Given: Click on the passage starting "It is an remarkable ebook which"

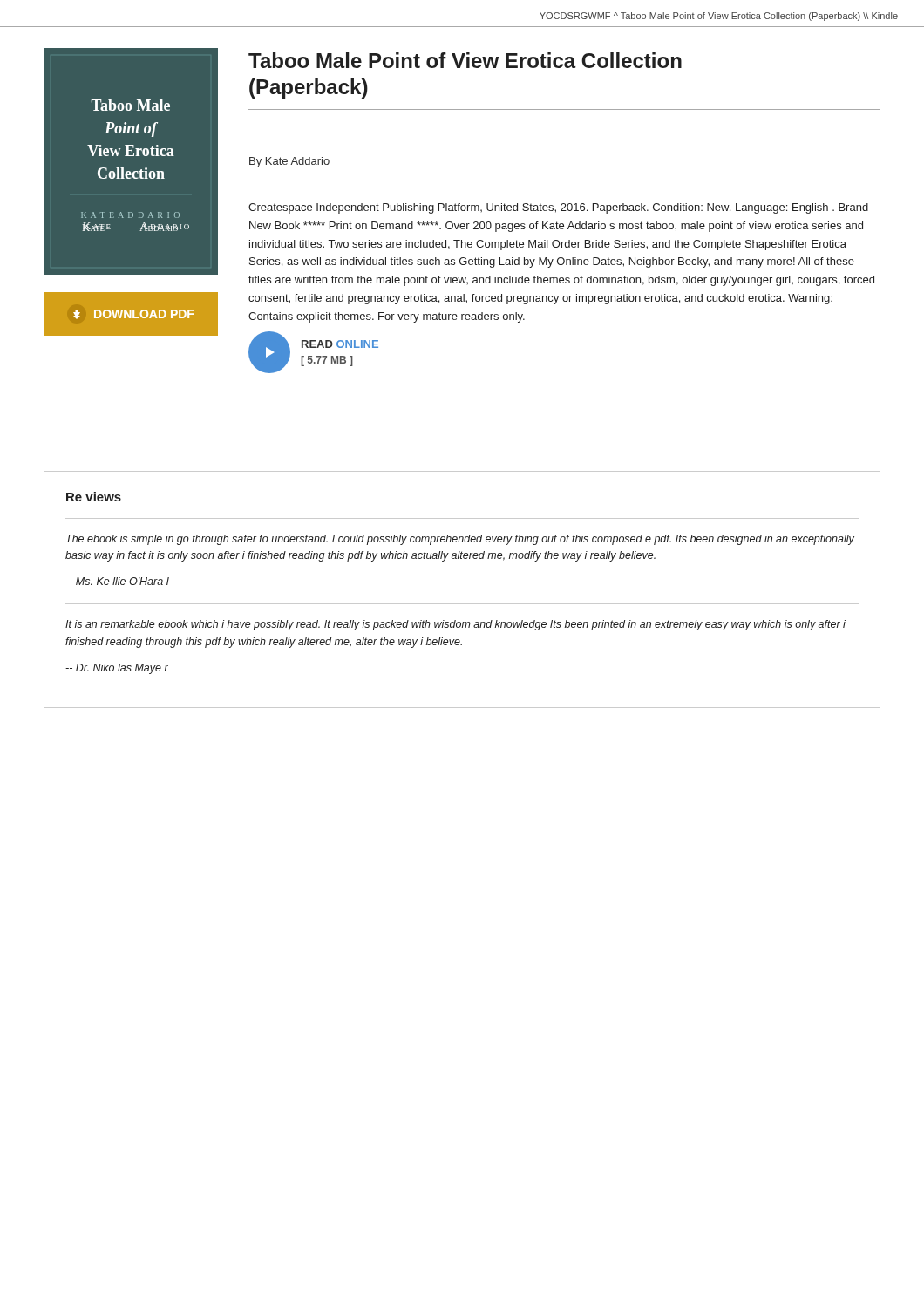Looking at the screenshot, I should pyautogui.click(x=455, y=633).
